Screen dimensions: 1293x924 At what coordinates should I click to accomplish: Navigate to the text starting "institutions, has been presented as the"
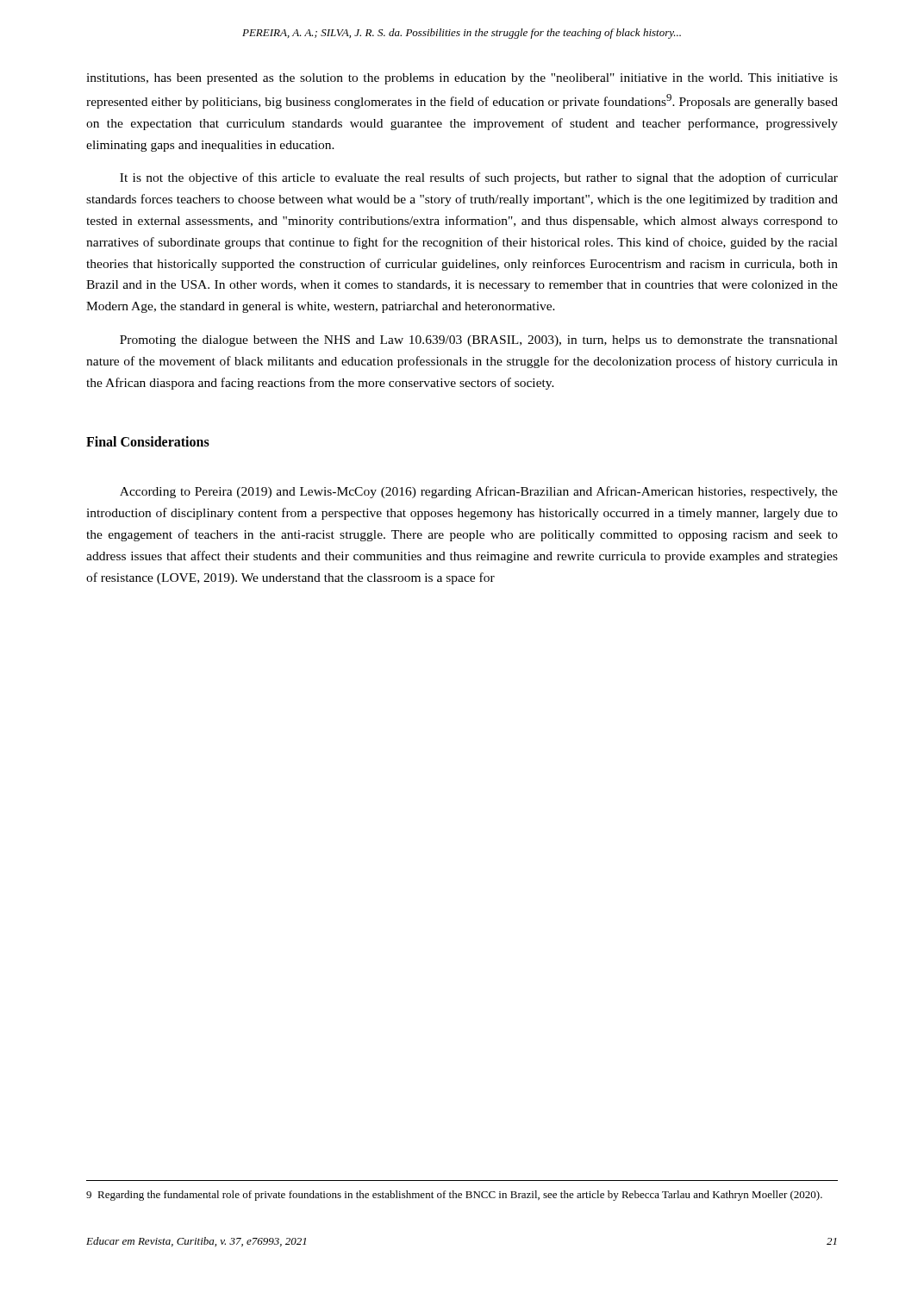(x=462, y=111)
